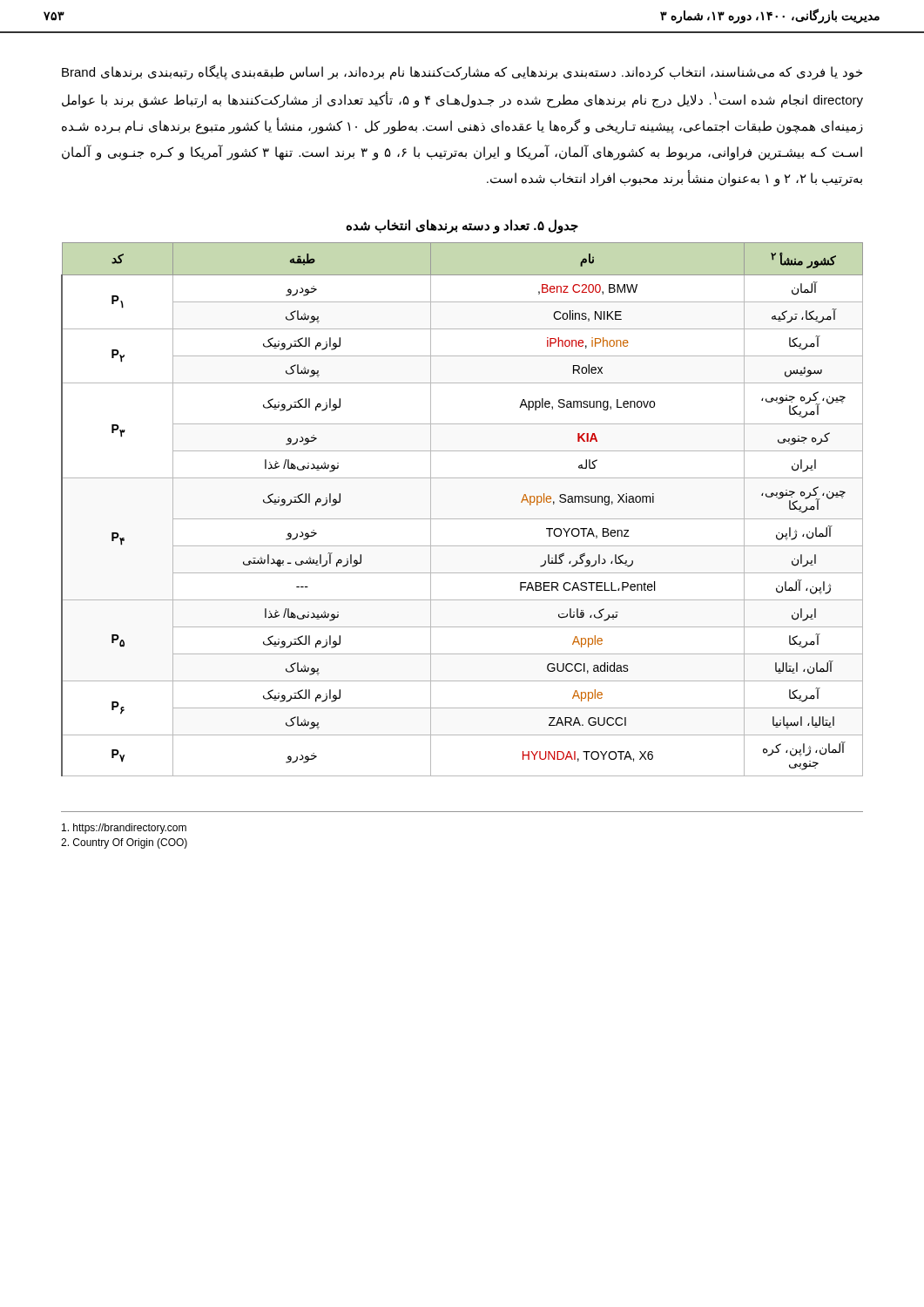Select the table that reads "P ۲"
The image size is (924, 1307).
[x=462, y=509]
